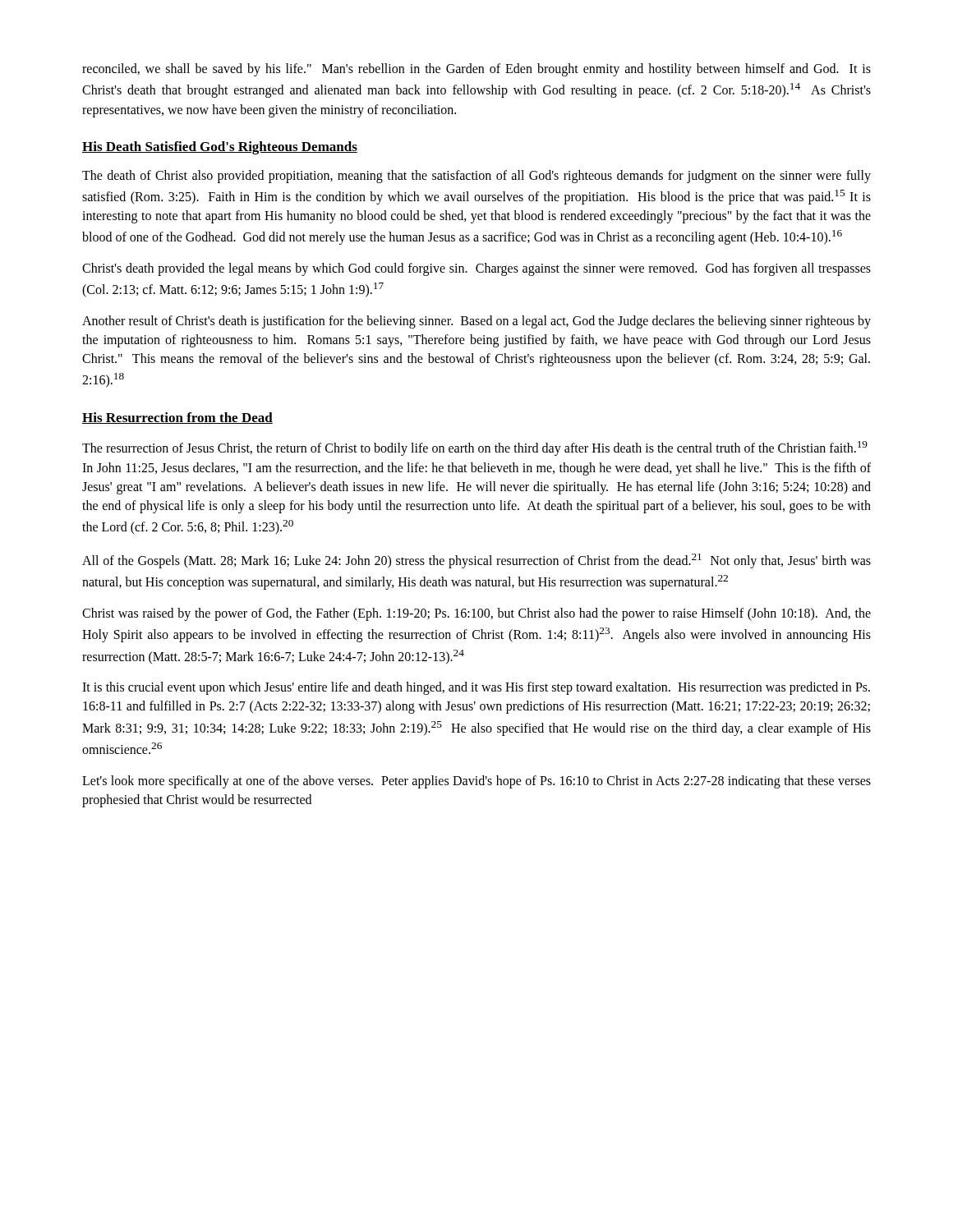The image size is (953, 1232).
Task: Click on the text block that reads "The death of"
Action: pos(476,206)
